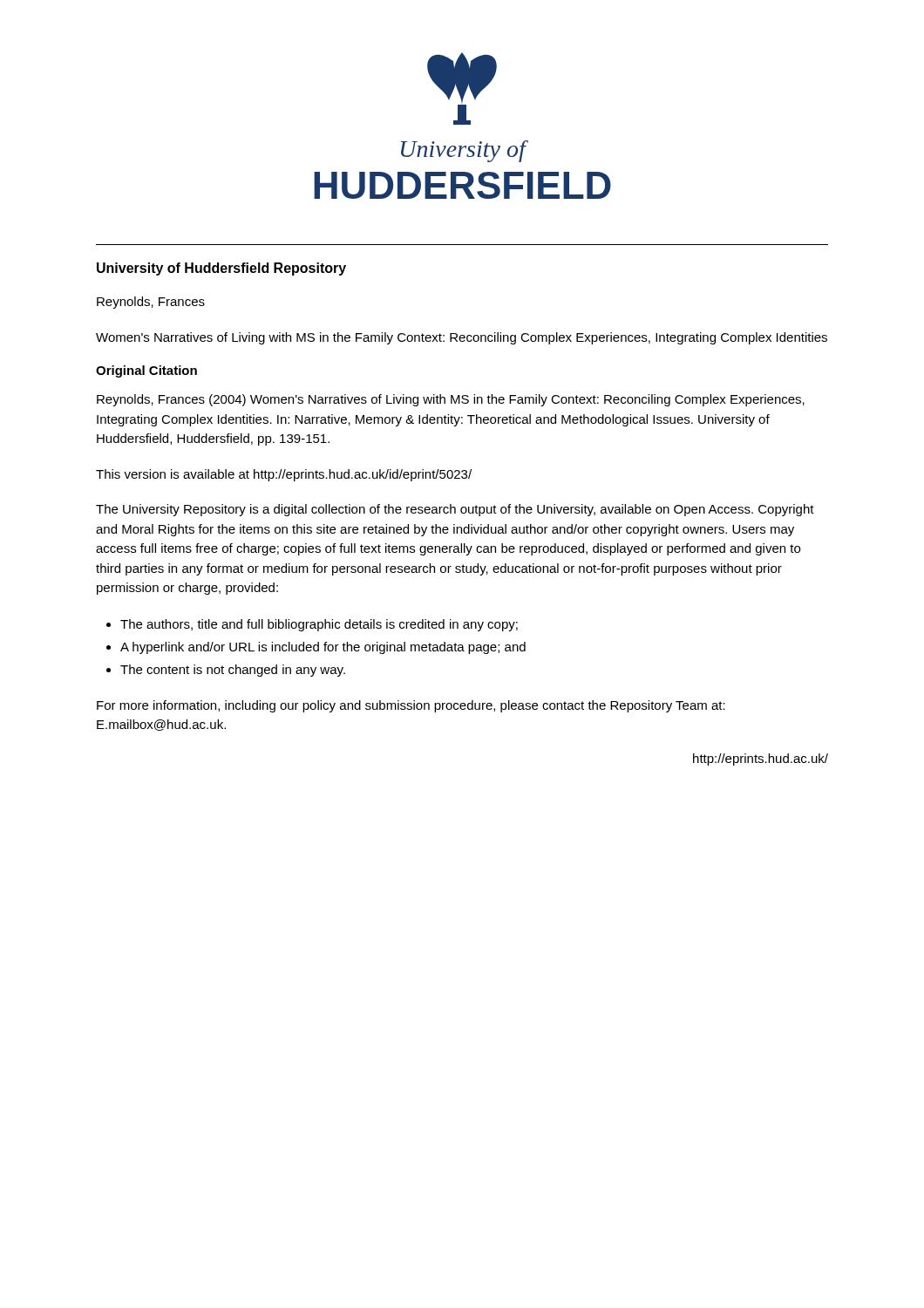Find the block starting "This version is available at http://eprints.hud.ac.uk/id/eprint/5023/"
Screen dimensions: 1308x924
point(284,473)
